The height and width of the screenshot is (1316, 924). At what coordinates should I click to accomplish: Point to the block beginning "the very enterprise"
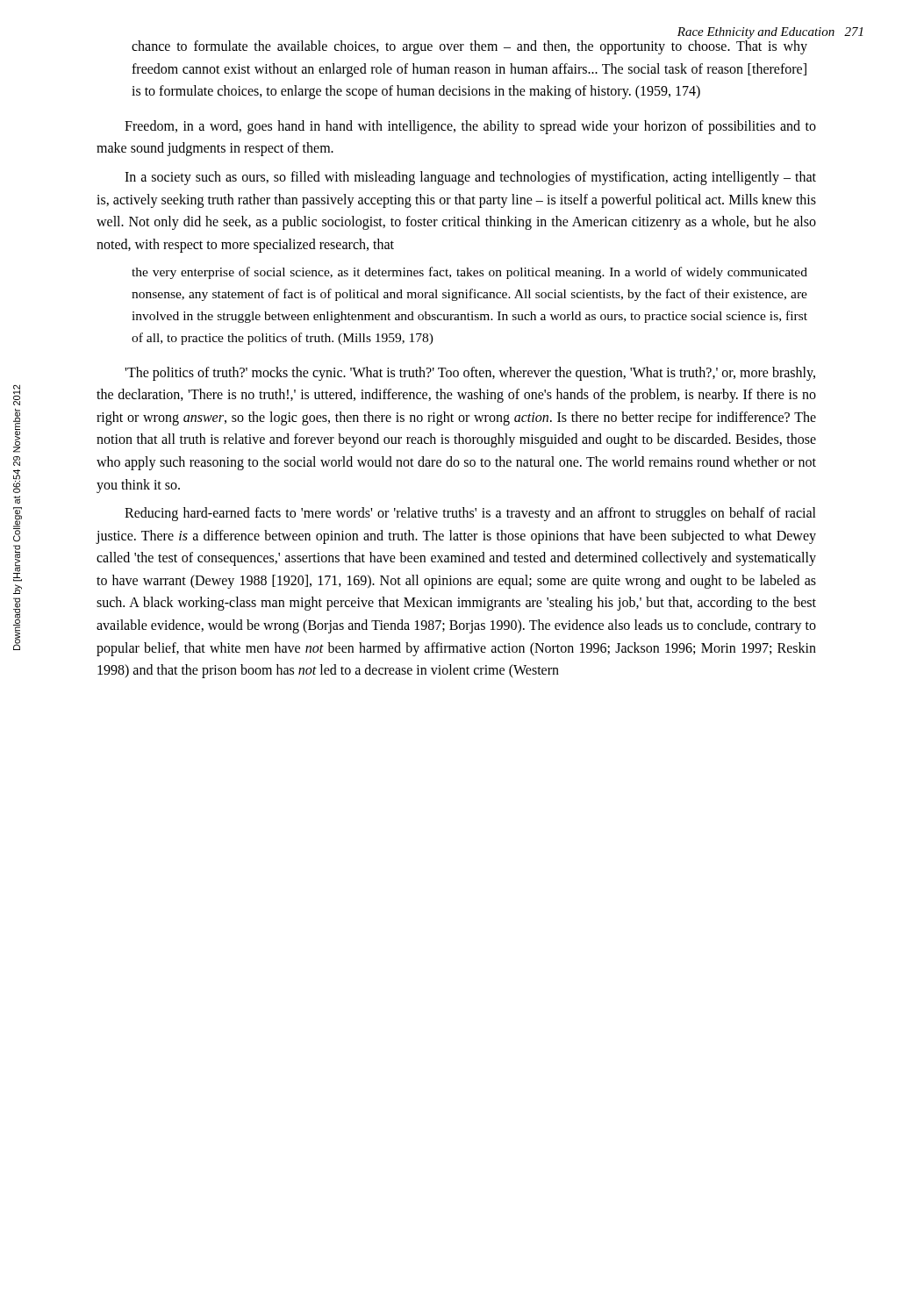click(x=469, y=304)
